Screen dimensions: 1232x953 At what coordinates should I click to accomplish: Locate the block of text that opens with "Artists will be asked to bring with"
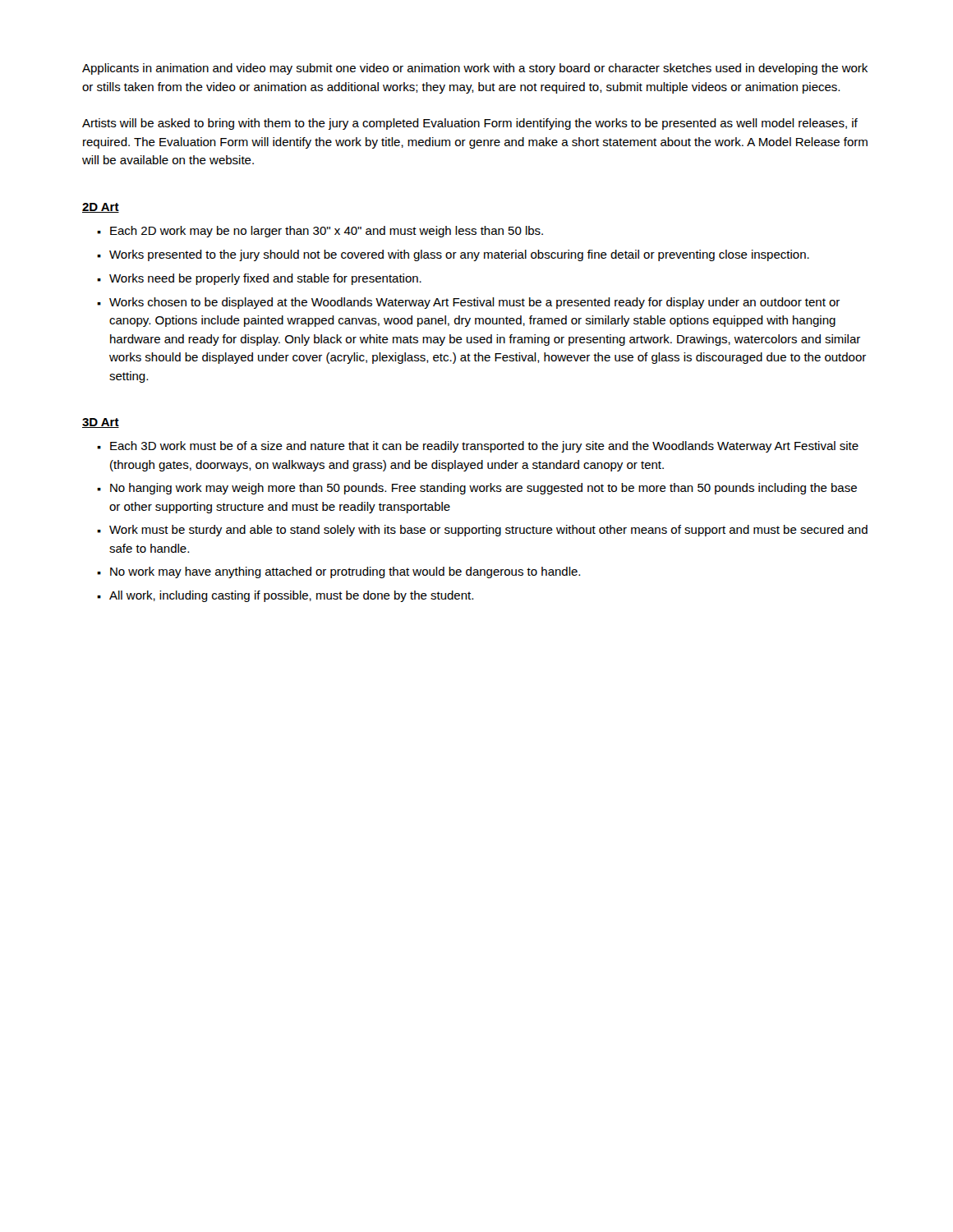pos(475,141)
